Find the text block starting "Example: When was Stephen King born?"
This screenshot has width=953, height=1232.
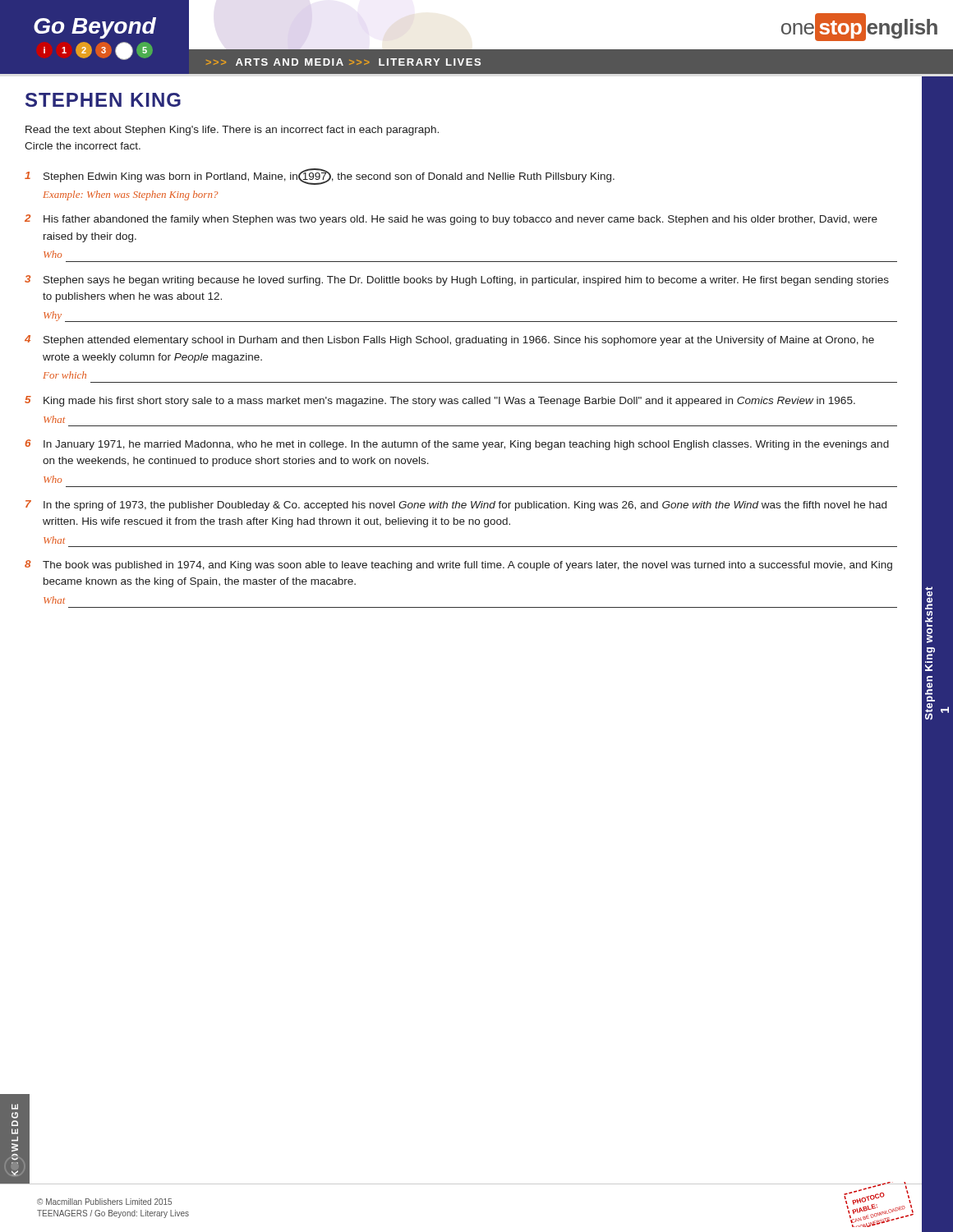click(130, 195)
